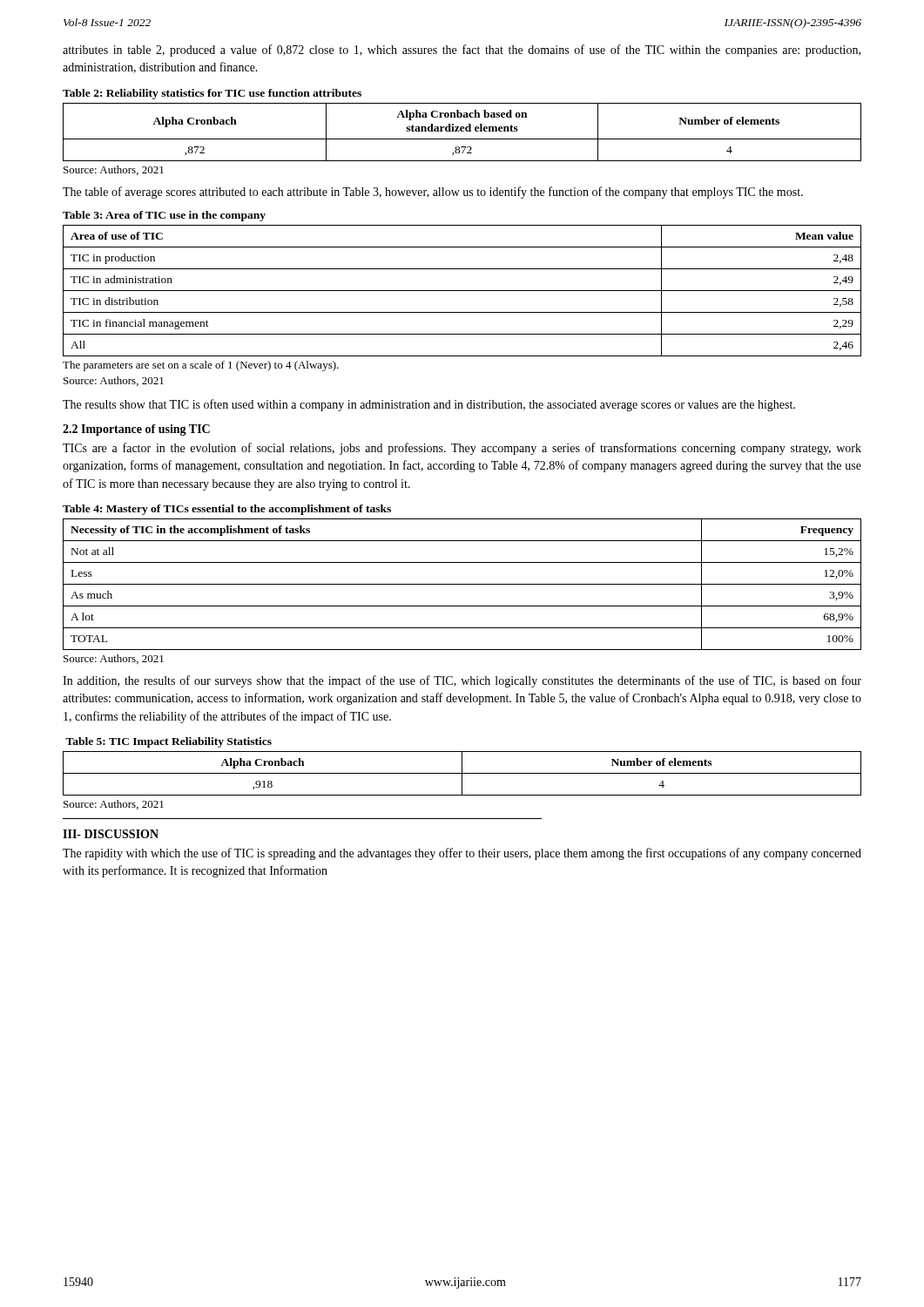Image resolution: width=924 pixels, height=1307 pixels.
Task: Find the region starting "TICs are a factor in"
Action: coord(462,467)
